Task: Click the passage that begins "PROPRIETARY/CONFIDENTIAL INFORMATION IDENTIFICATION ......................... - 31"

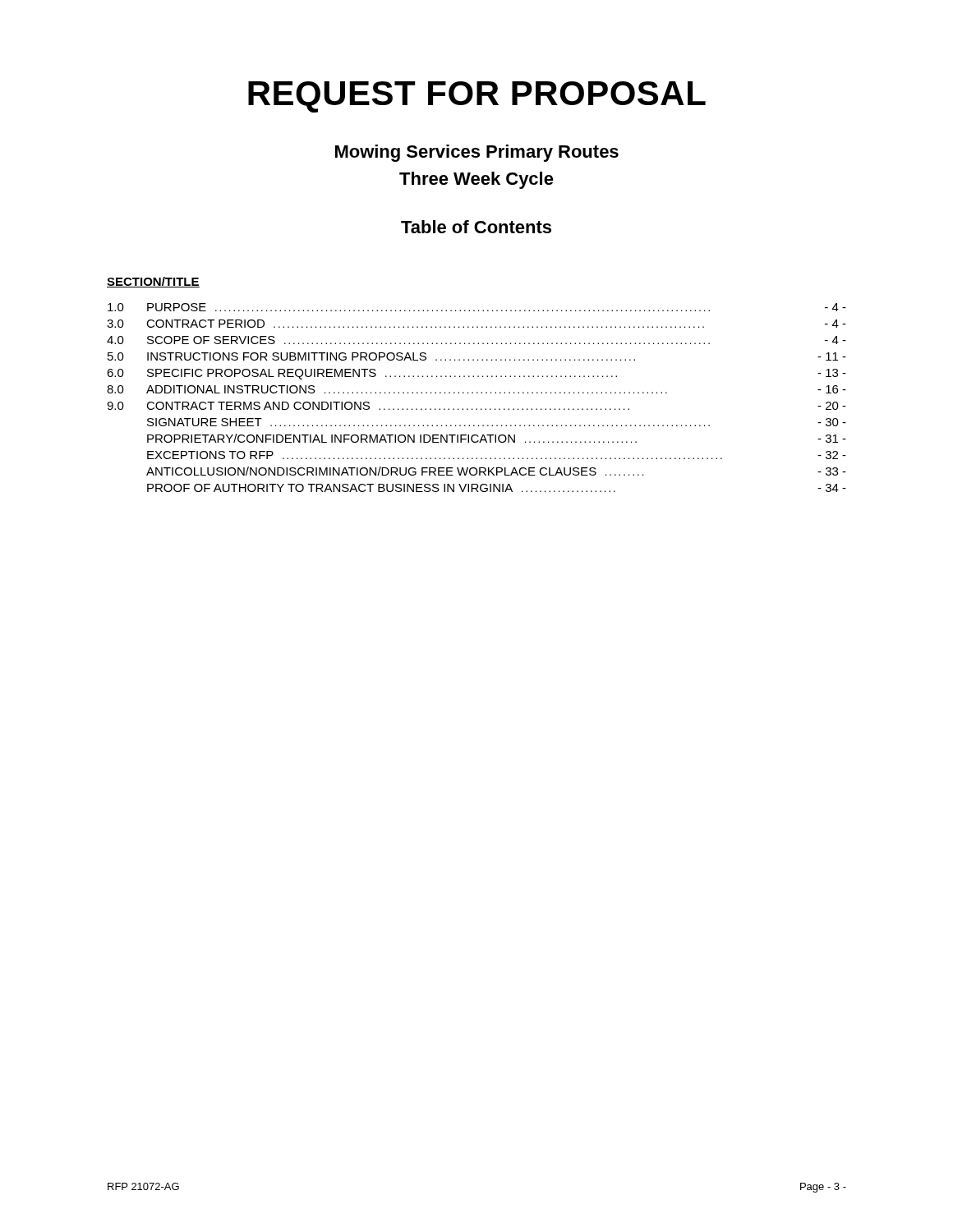Action: pos(496,438)
